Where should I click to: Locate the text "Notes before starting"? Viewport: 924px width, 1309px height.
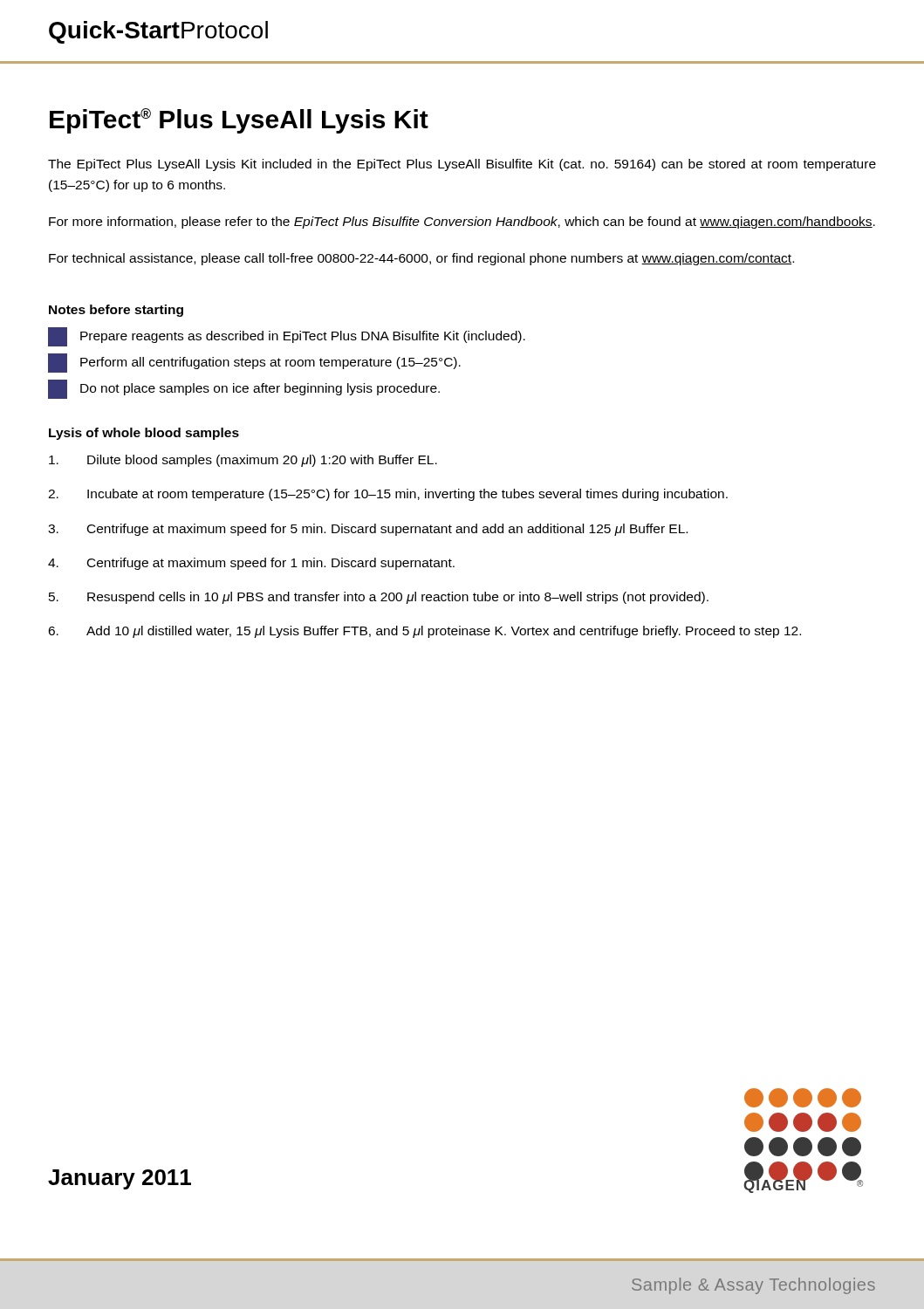(x=116, y=309)
